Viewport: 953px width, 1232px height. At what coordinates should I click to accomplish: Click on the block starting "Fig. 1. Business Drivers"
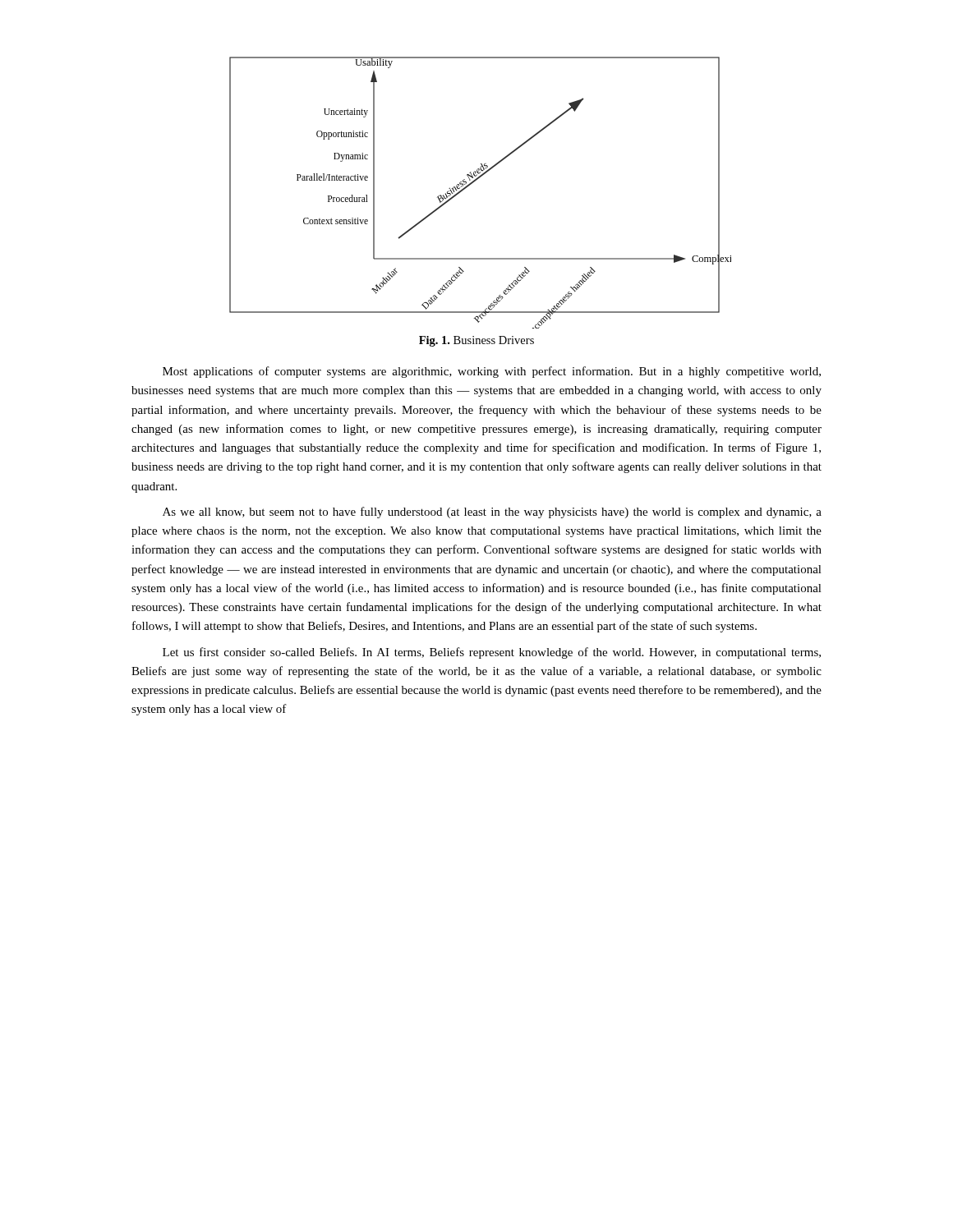pyautogui.click(x=476, y=340)
